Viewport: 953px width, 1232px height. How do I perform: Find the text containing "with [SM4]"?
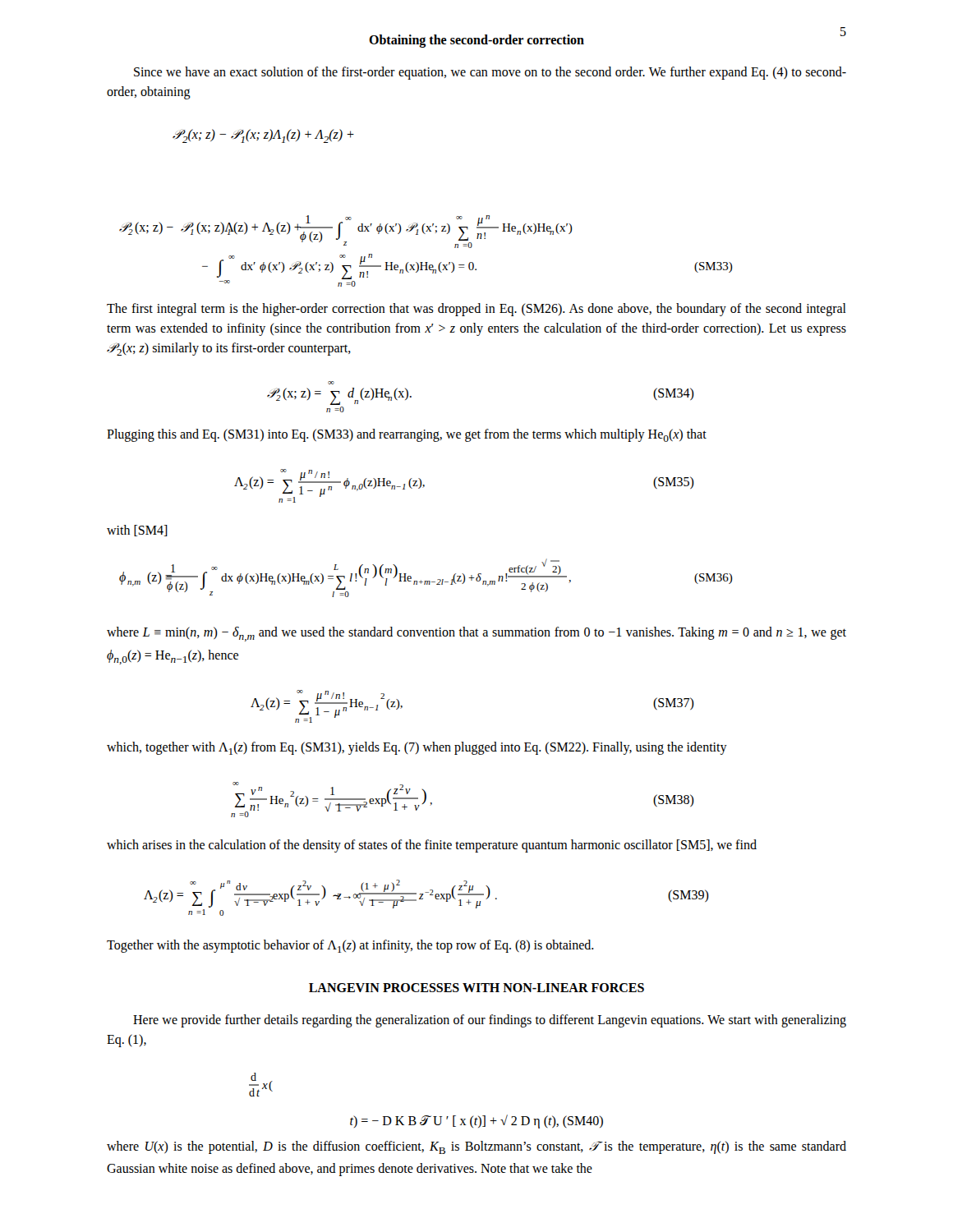click(x=137, y=530)
